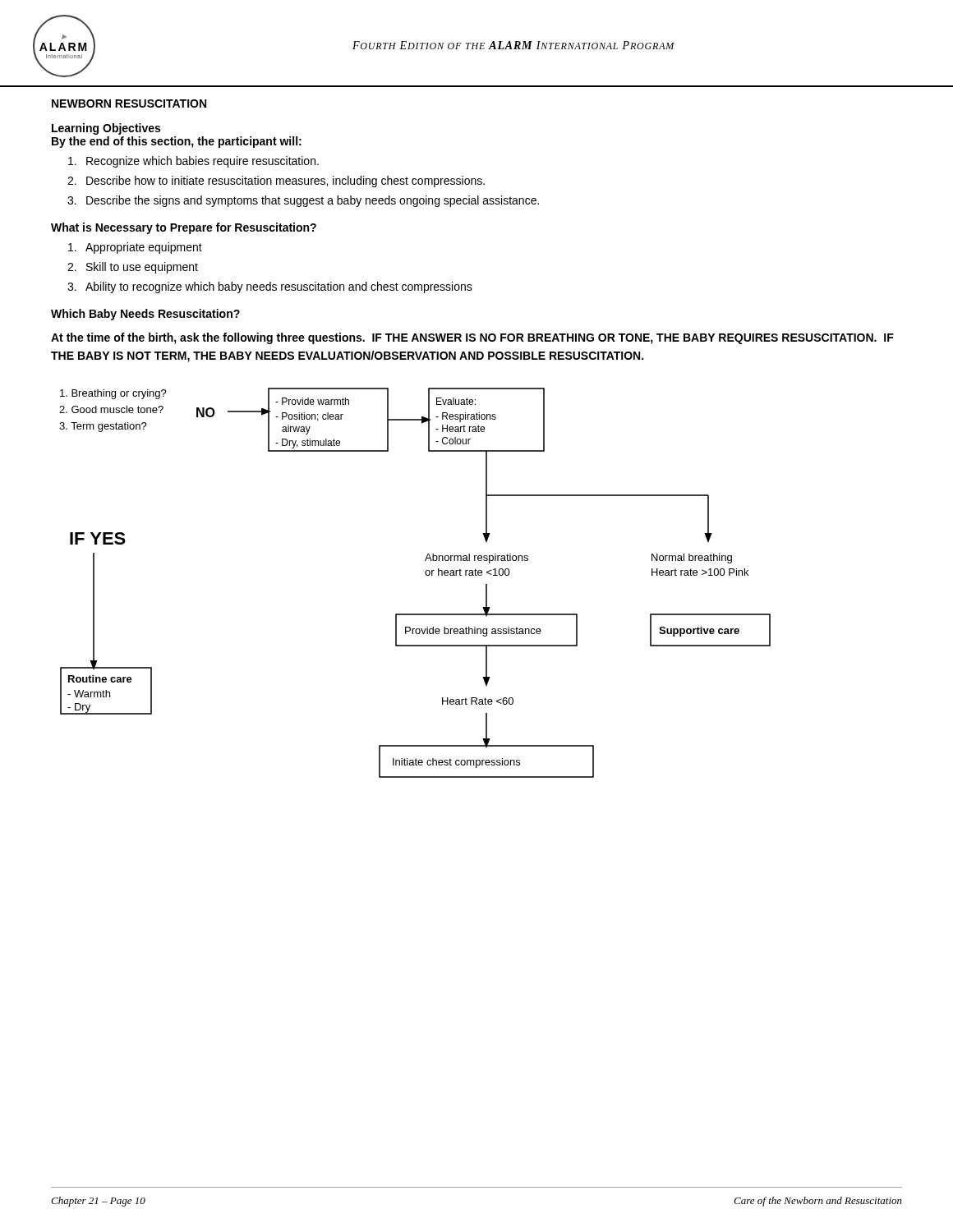Where does it say "What is Necessary to Prepare for Resuscitation?"?
Viewport: 953px width, 1232px height.
(184, 227)
